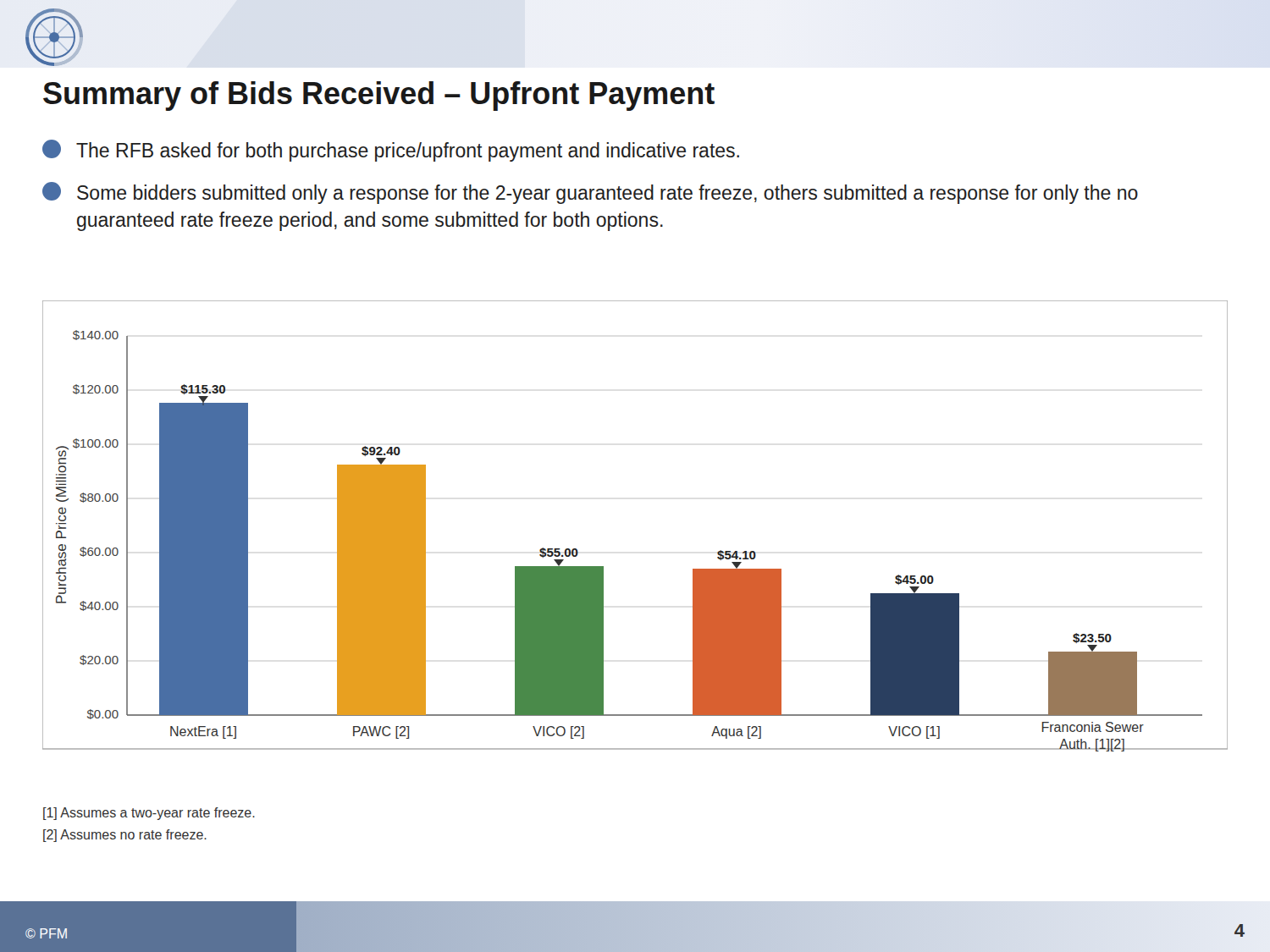Locate a footnote
This screenshot has width=1270, height=952.
coord(149,824)
